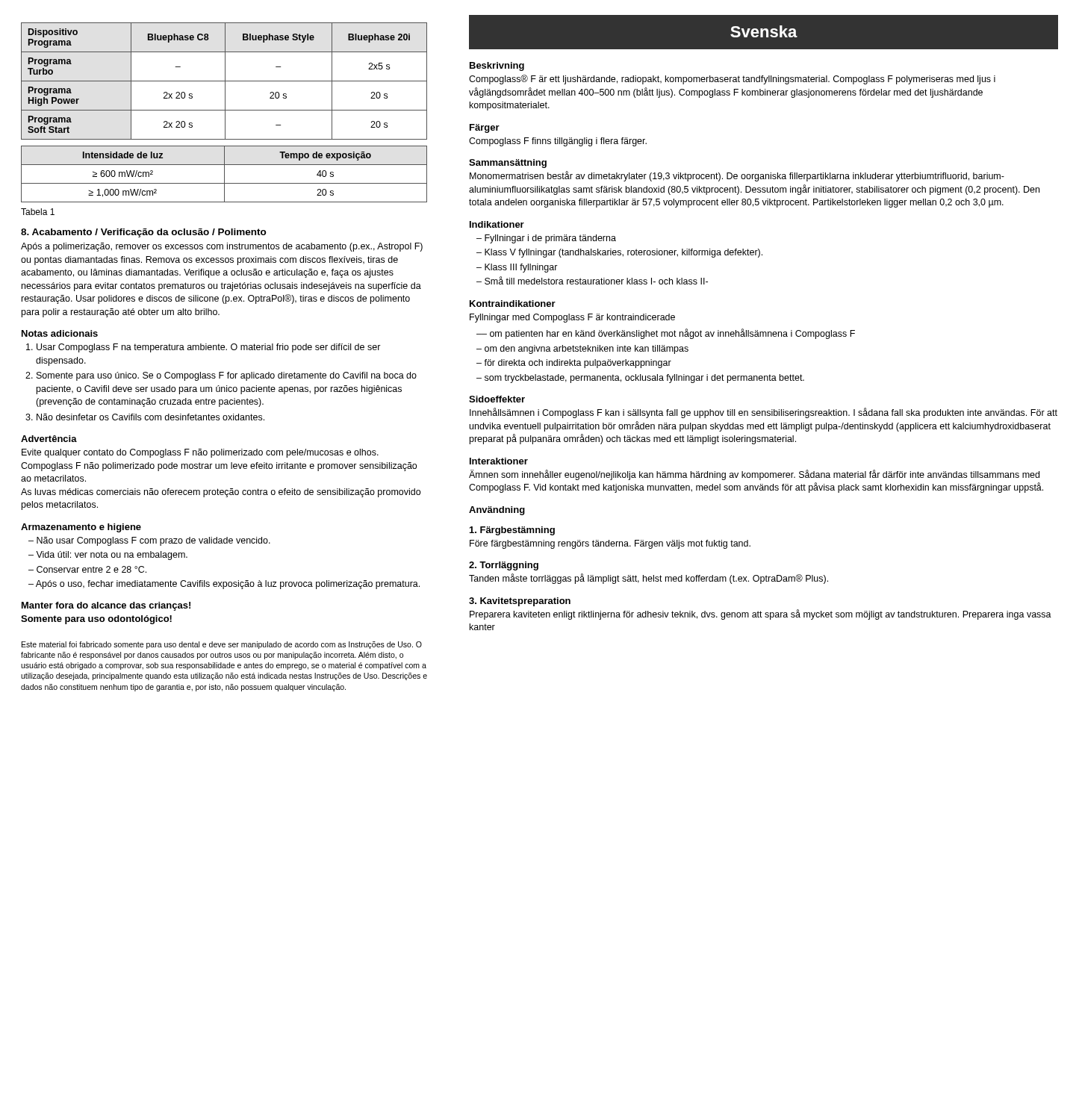Viewport: 1079px width, 1120px height.
Task: Click the title
Action: click(x=764, y=32)
